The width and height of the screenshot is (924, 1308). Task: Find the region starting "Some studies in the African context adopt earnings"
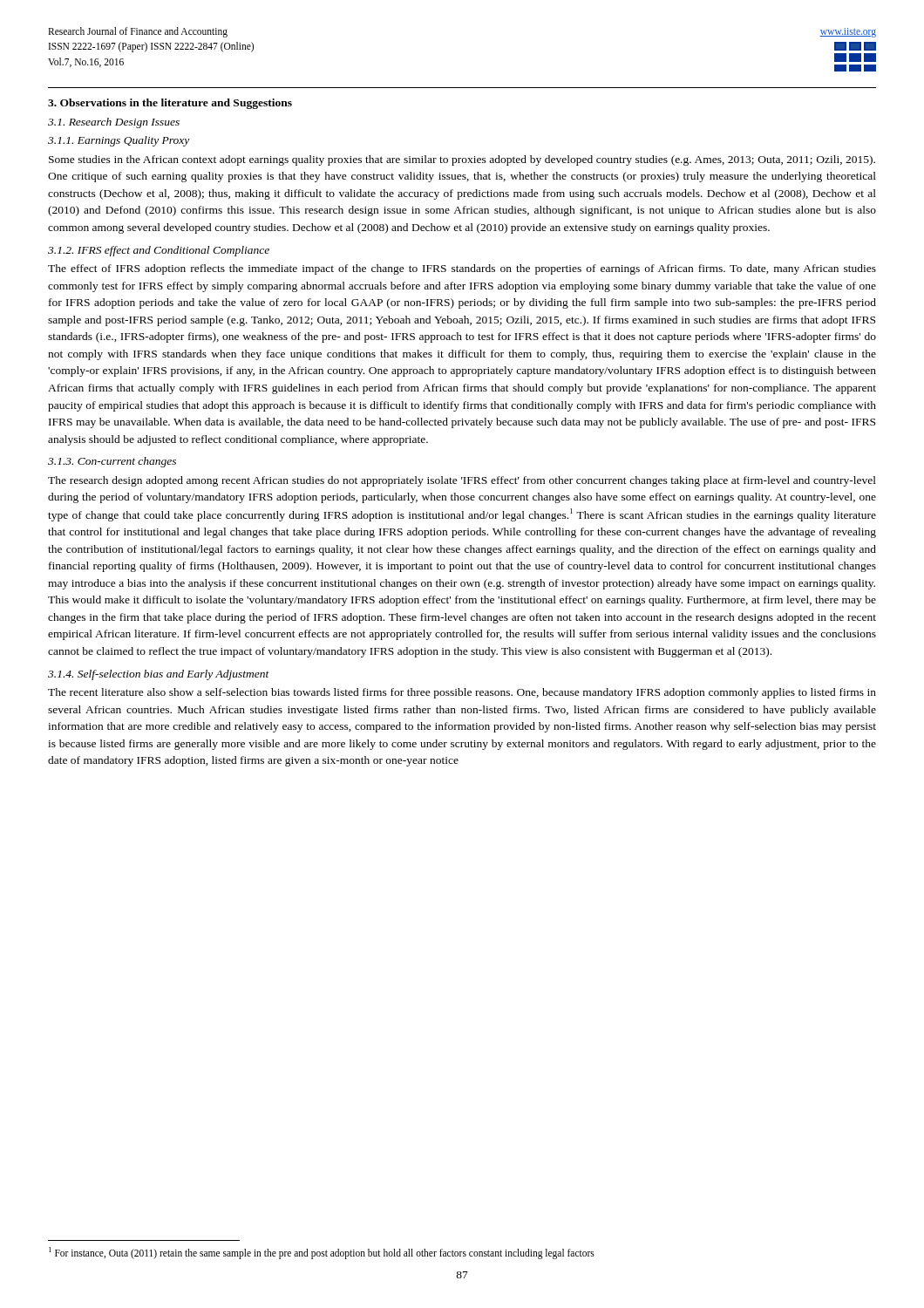pyautogui.click(x=462, y=193)
